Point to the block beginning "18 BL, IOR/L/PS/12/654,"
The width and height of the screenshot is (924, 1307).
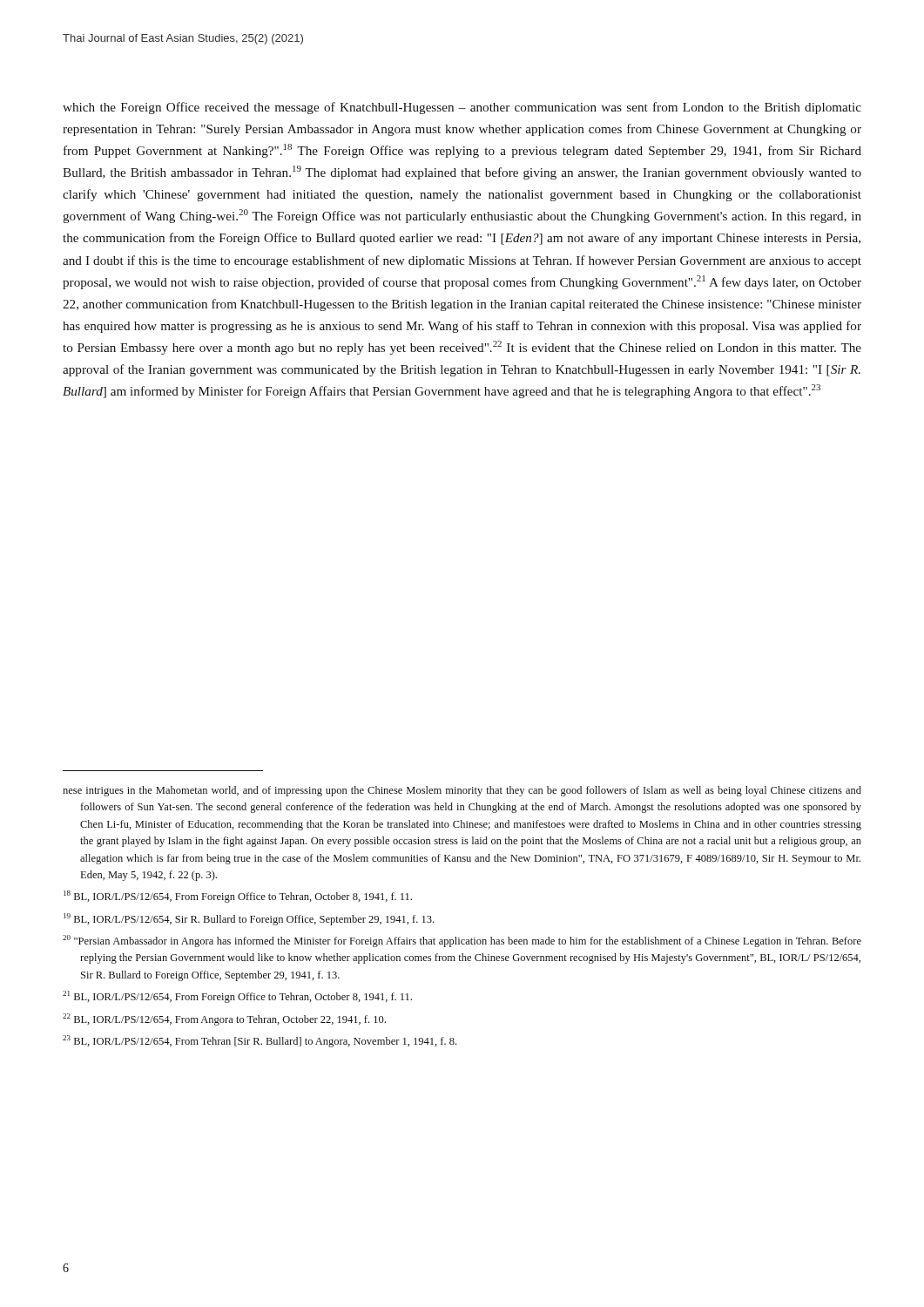tap(238, 896)
